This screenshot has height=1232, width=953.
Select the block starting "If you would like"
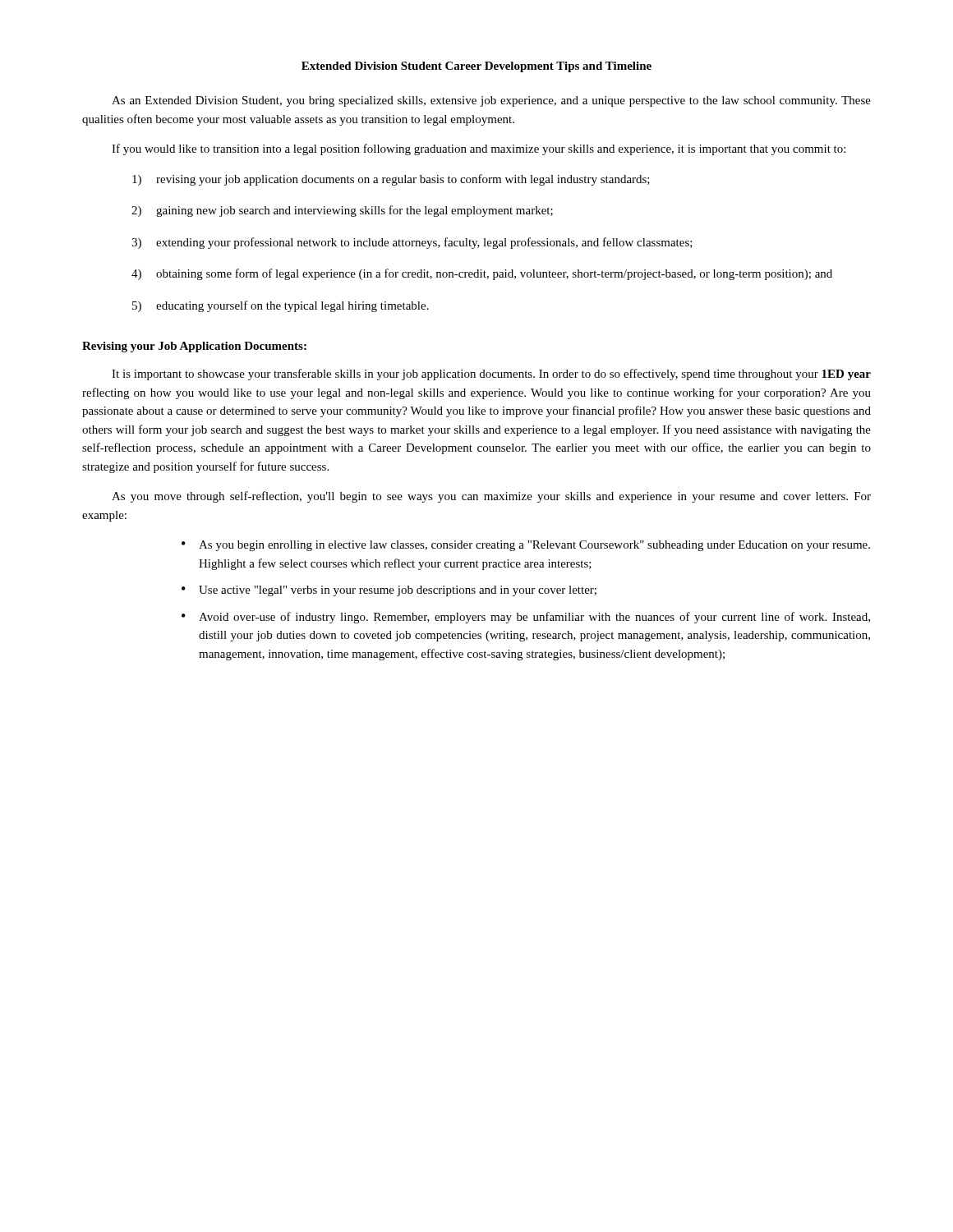(x=479, y=149)
